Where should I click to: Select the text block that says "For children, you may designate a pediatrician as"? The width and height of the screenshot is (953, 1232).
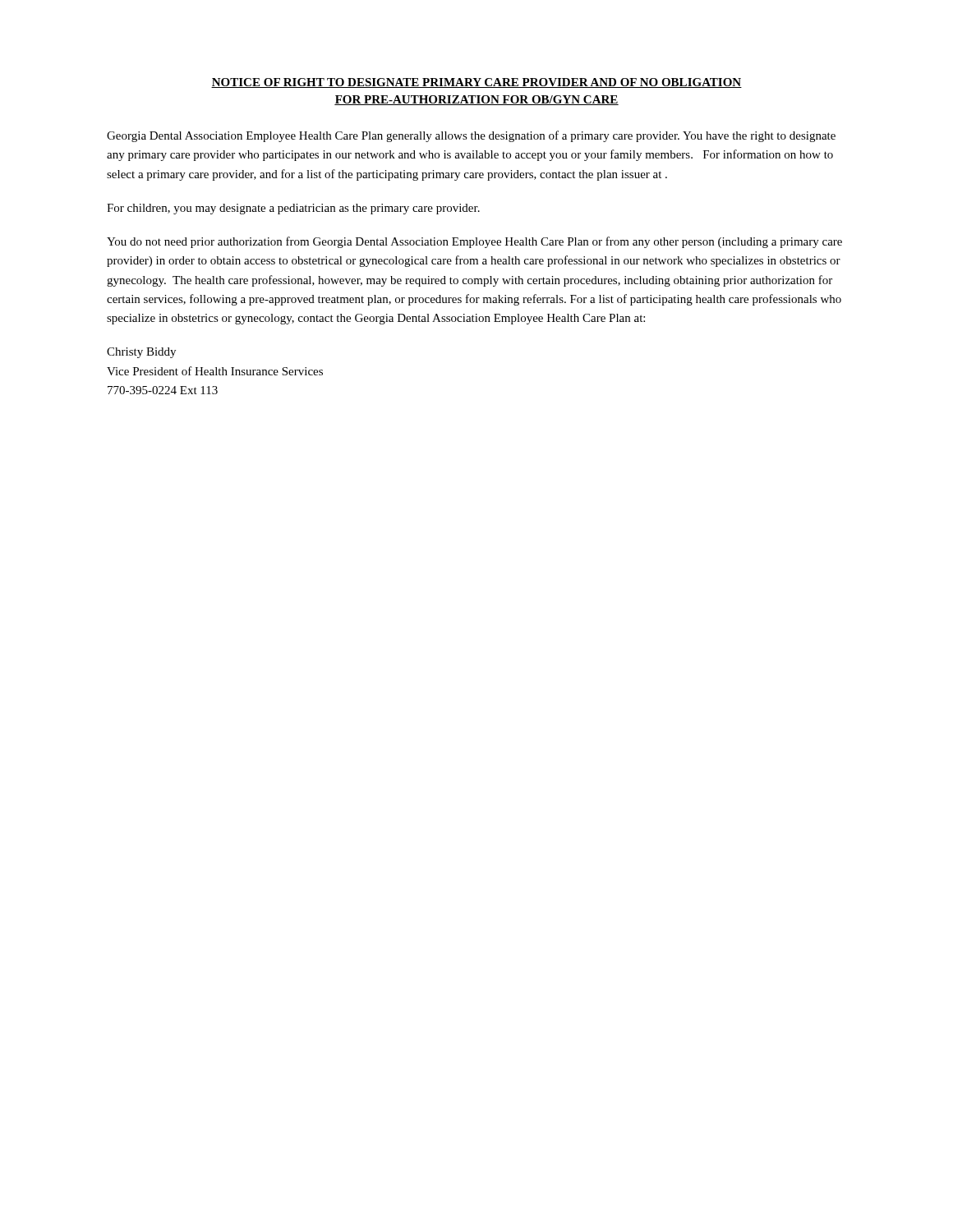point(293,208)
